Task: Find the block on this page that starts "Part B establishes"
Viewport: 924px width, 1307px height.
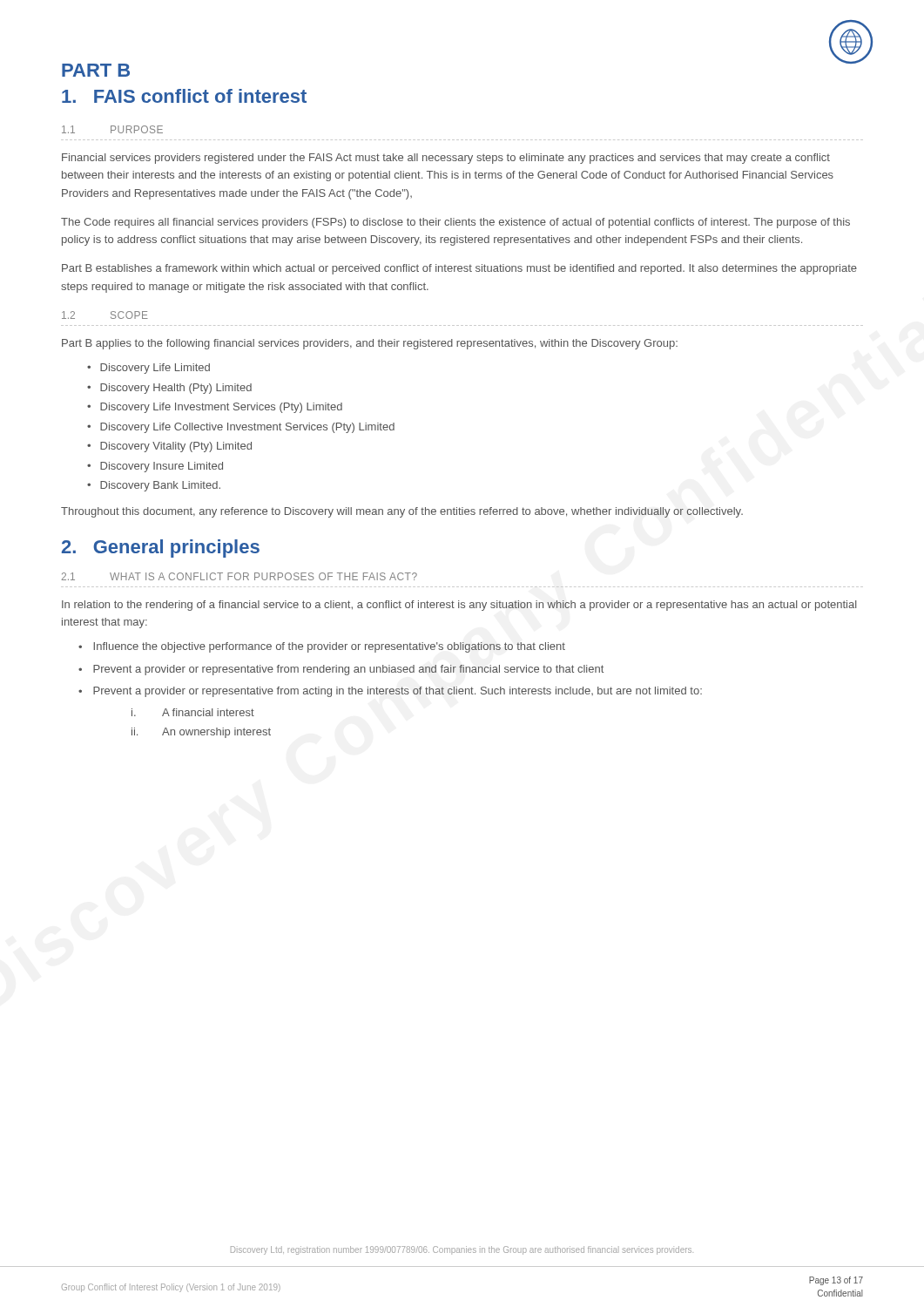Action: [459, 277]
